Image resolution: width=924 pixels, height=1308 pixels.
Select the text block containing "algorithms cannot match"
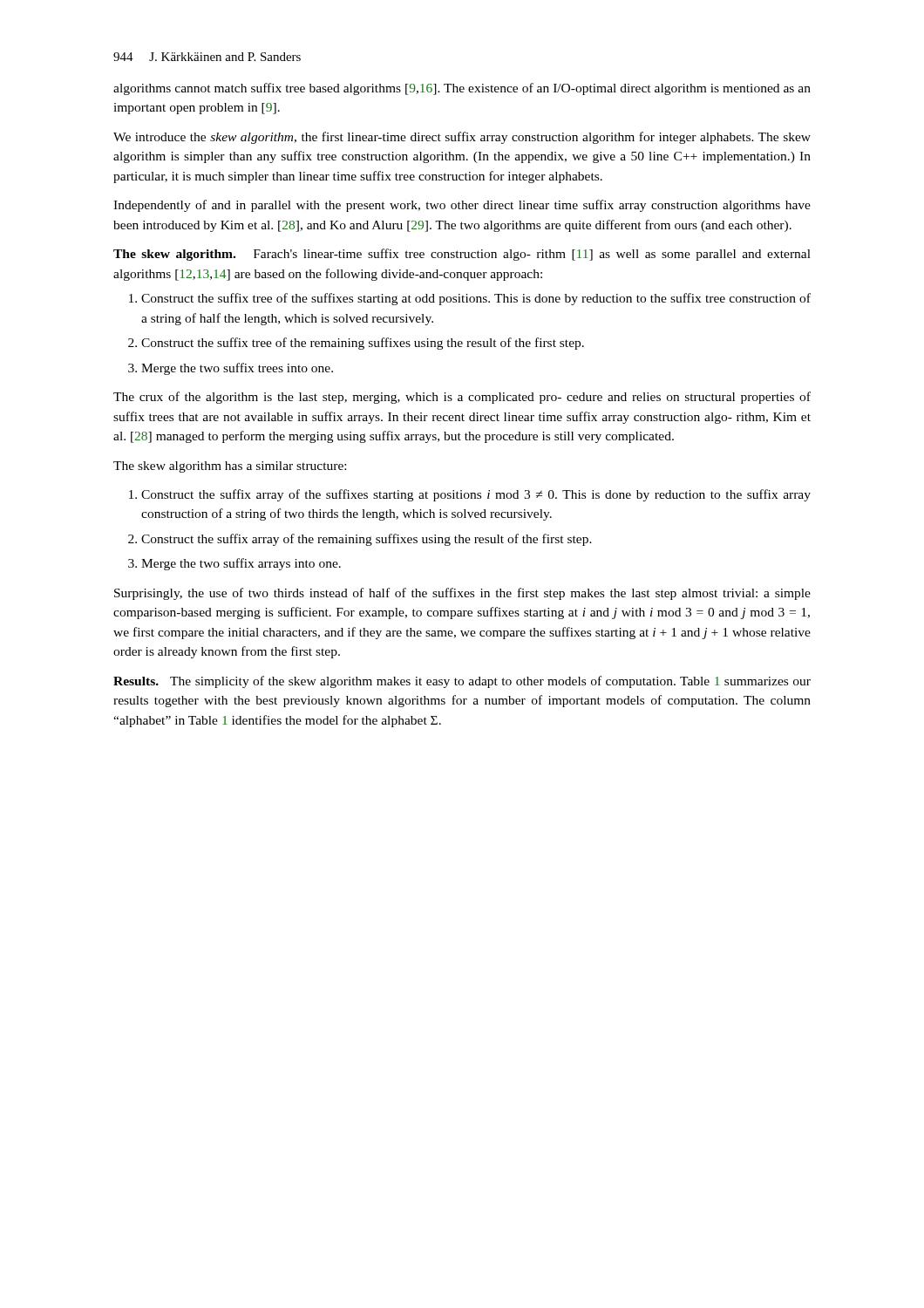[462, 97]
